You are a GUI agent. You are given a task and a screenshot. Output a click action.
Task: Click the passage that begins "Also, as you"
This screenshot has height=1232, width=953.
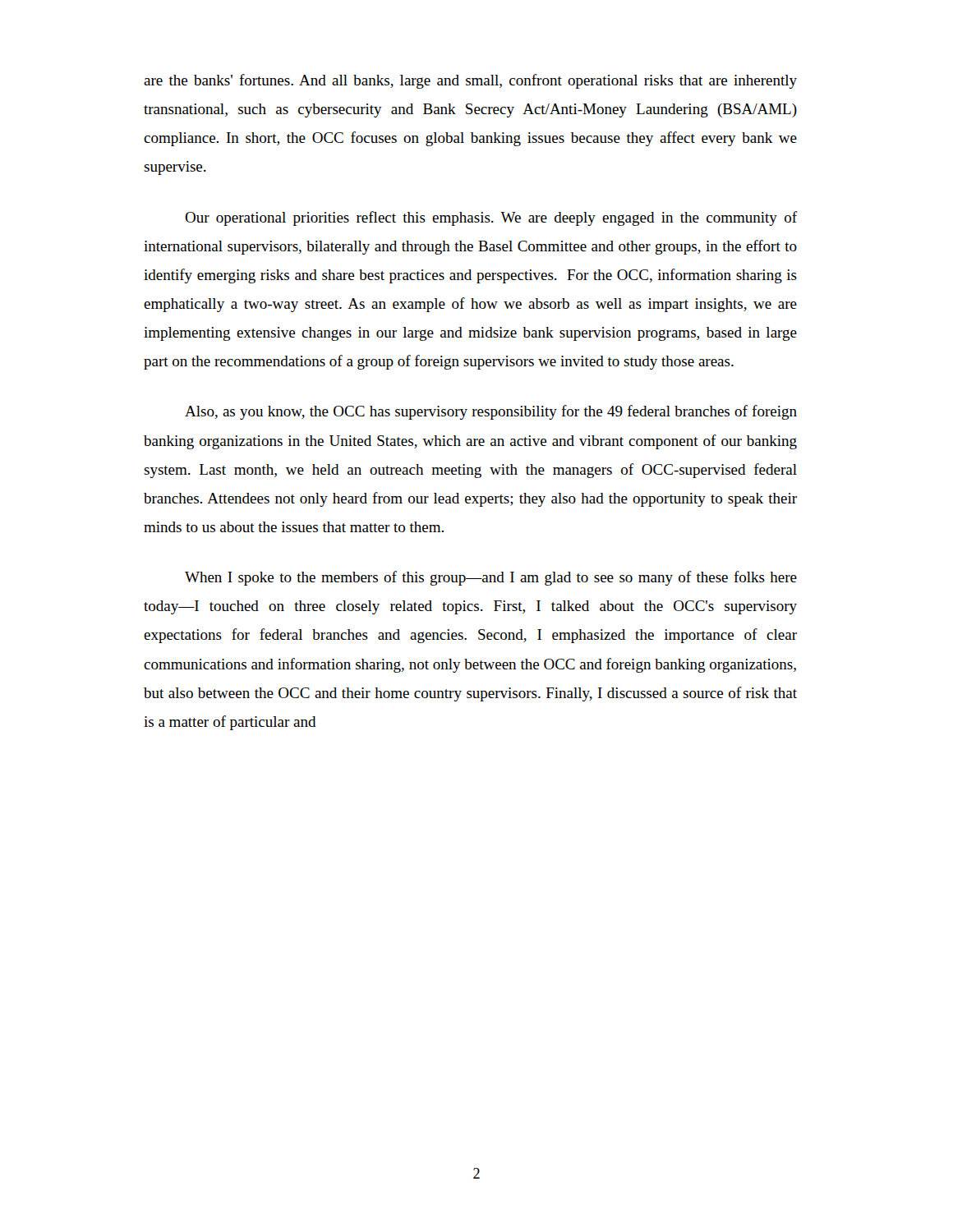click(x=470, y=469)
